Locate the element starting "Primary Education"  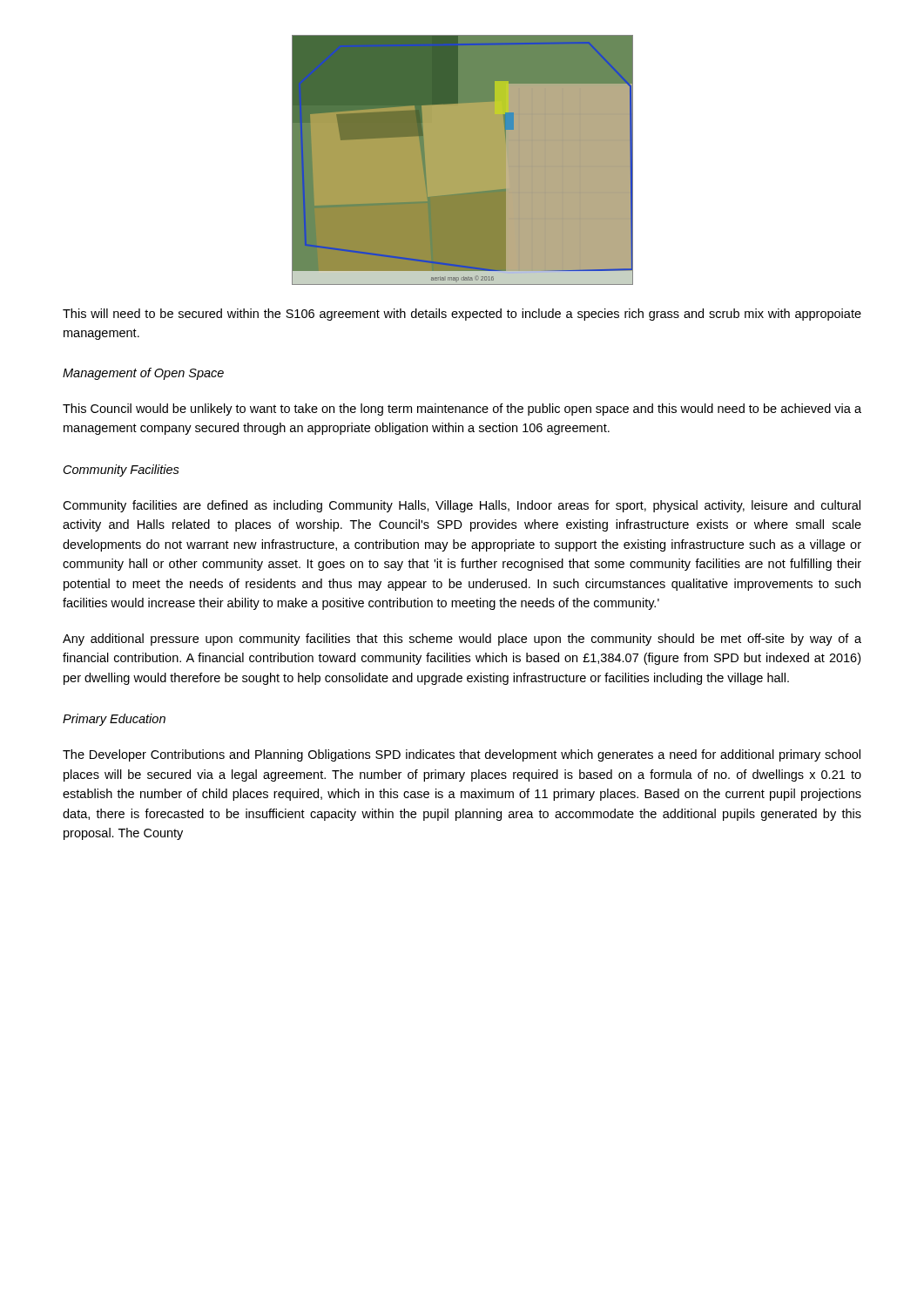[x=114, y=719]
